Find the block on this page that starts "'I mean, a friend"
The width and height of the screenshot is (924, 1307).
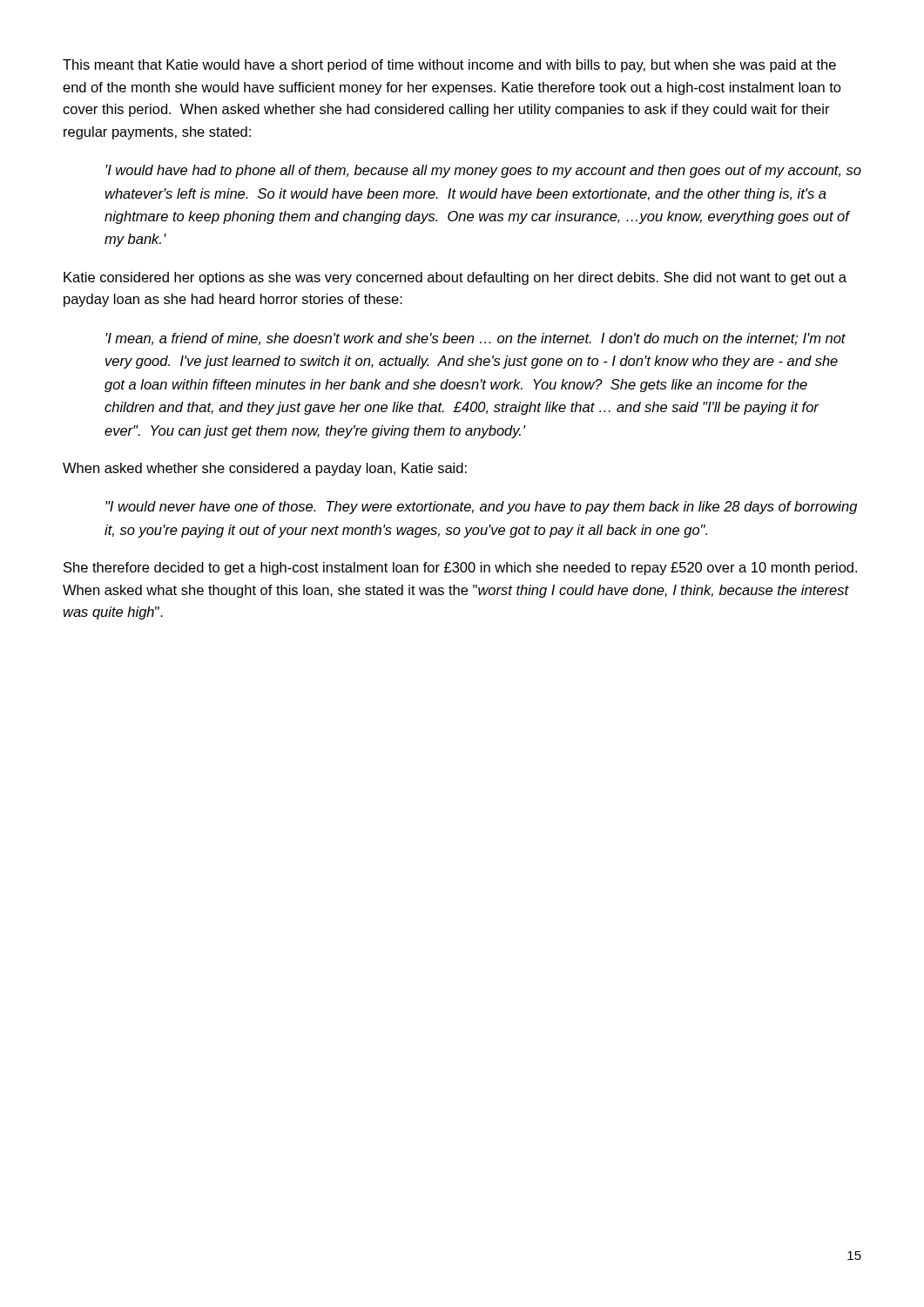pos(475,384)
